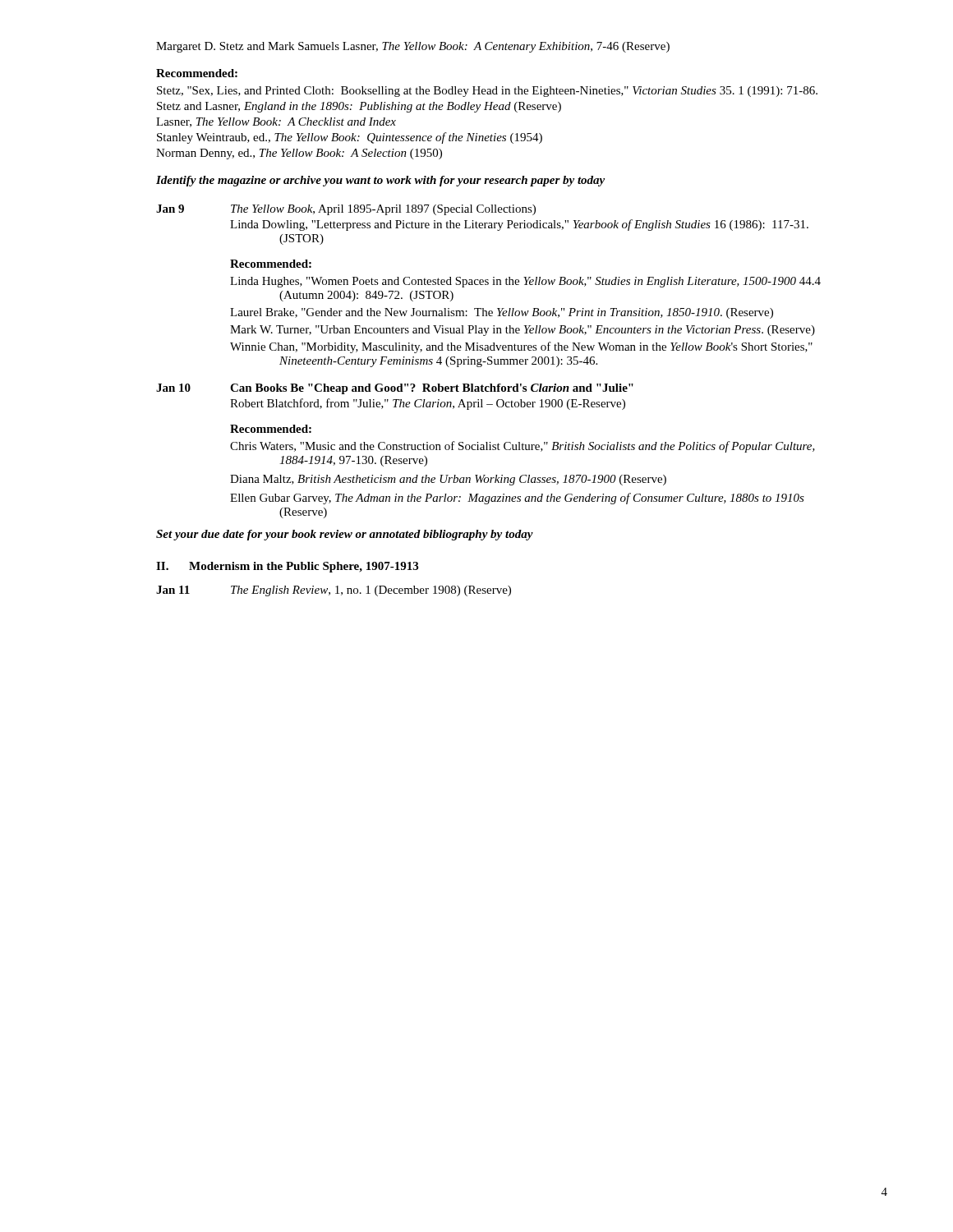
Task: Point to "Jan 11"
Action: [173, 590]
